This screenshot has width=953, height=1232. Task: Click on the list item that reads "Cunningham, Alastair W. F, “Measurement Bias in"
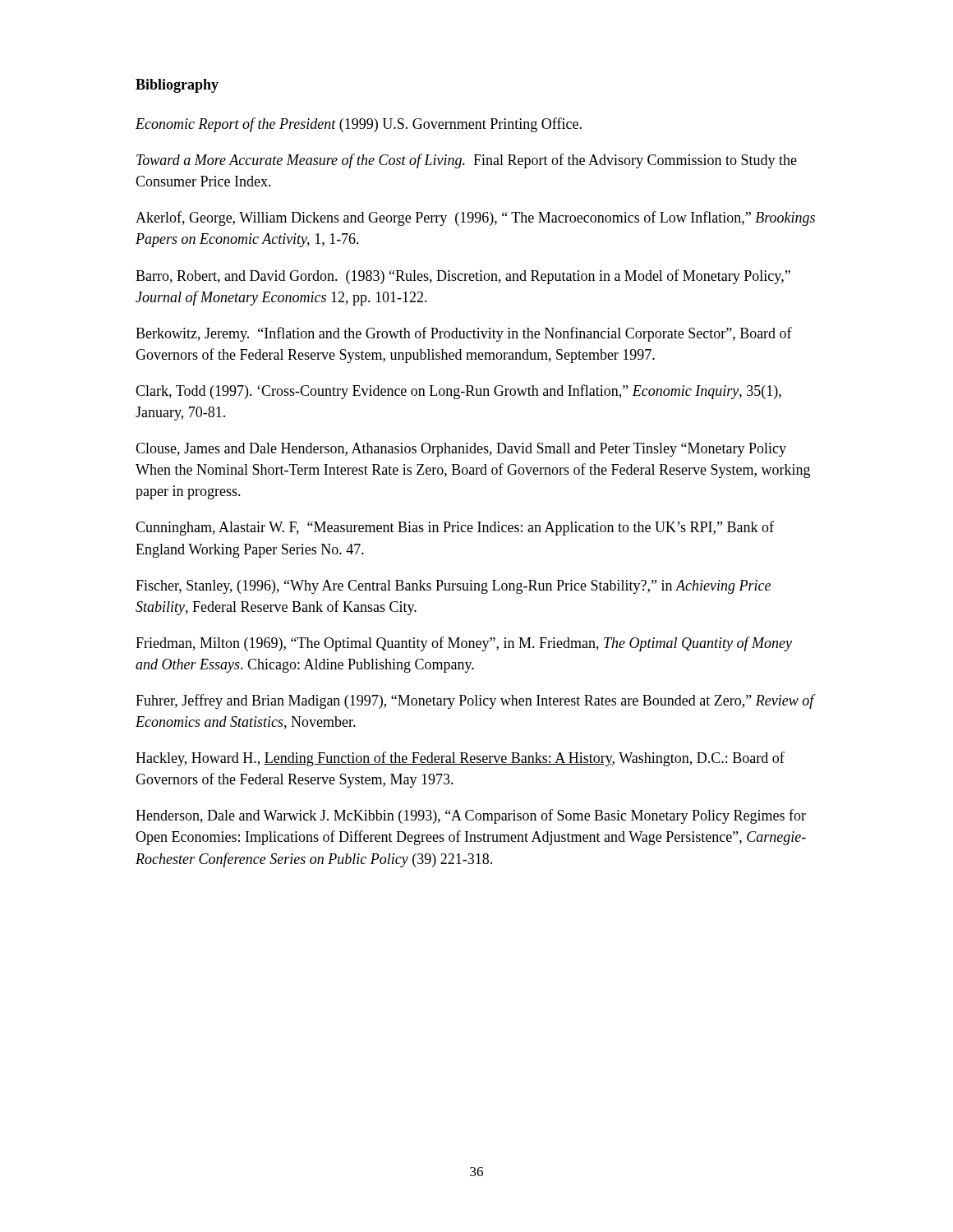(x=455, y=538)
